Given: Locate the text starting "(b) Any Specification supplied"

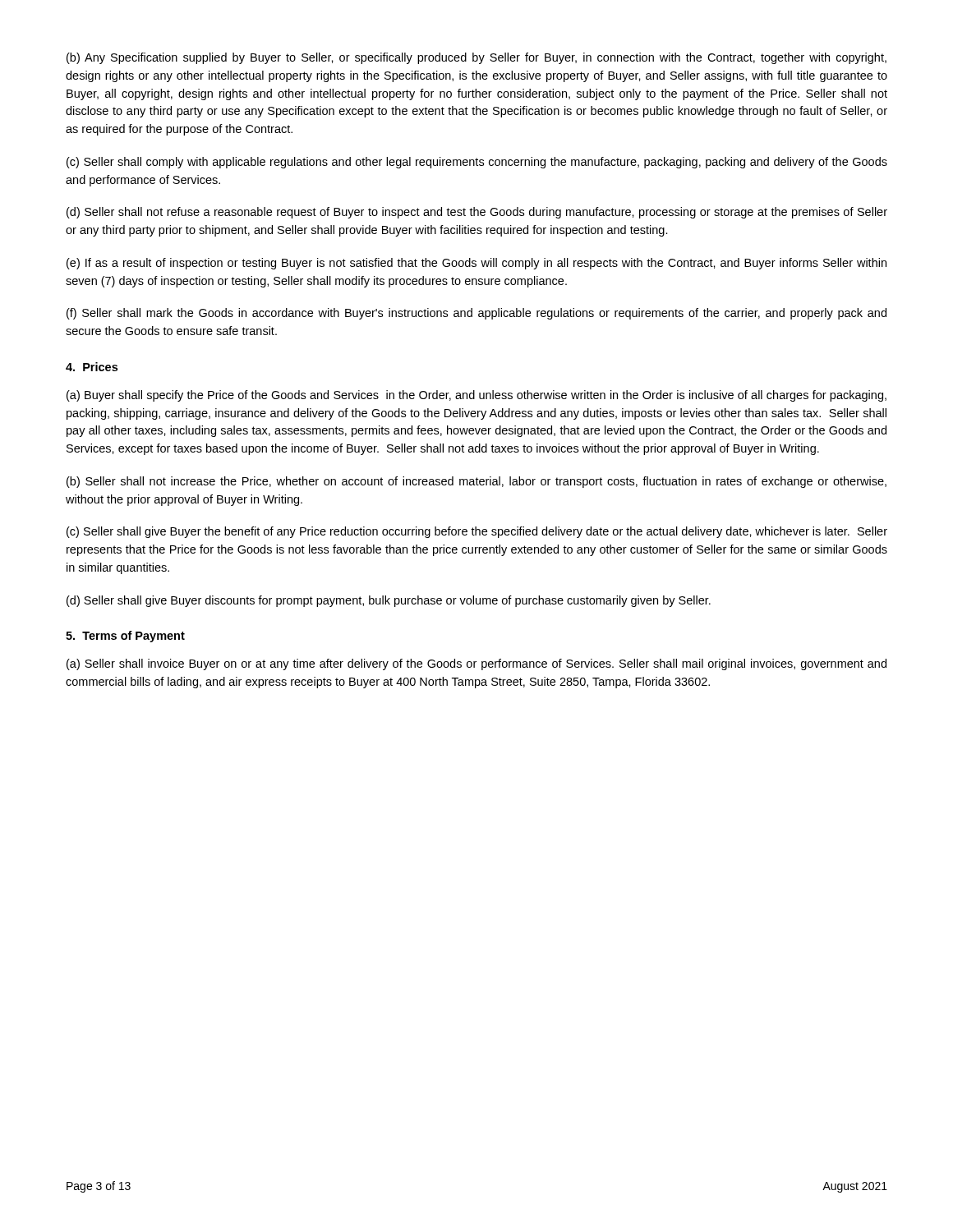Looking at the screenshot, I should (476, 93).
